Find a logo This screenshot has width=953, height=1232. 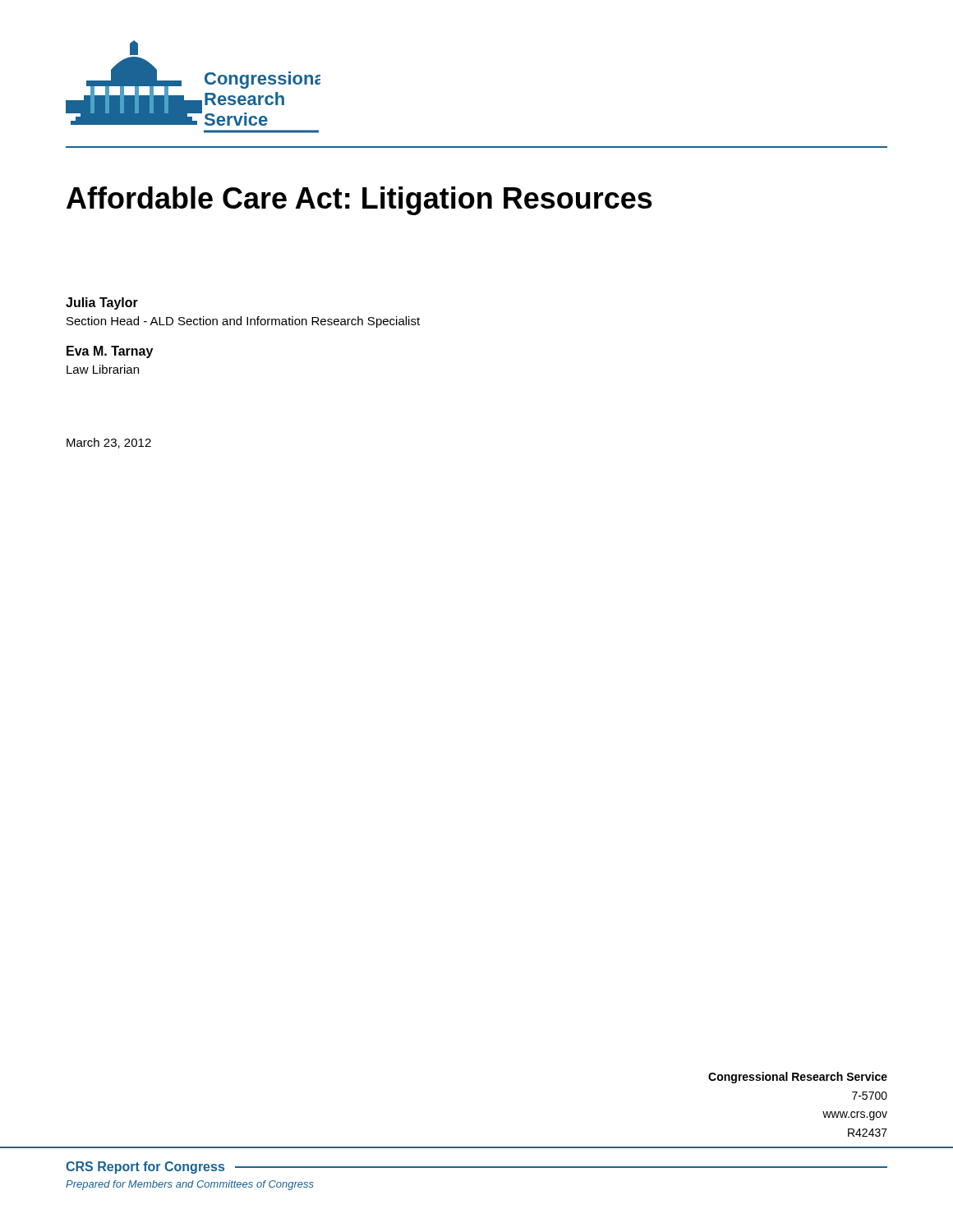(476, 97)
